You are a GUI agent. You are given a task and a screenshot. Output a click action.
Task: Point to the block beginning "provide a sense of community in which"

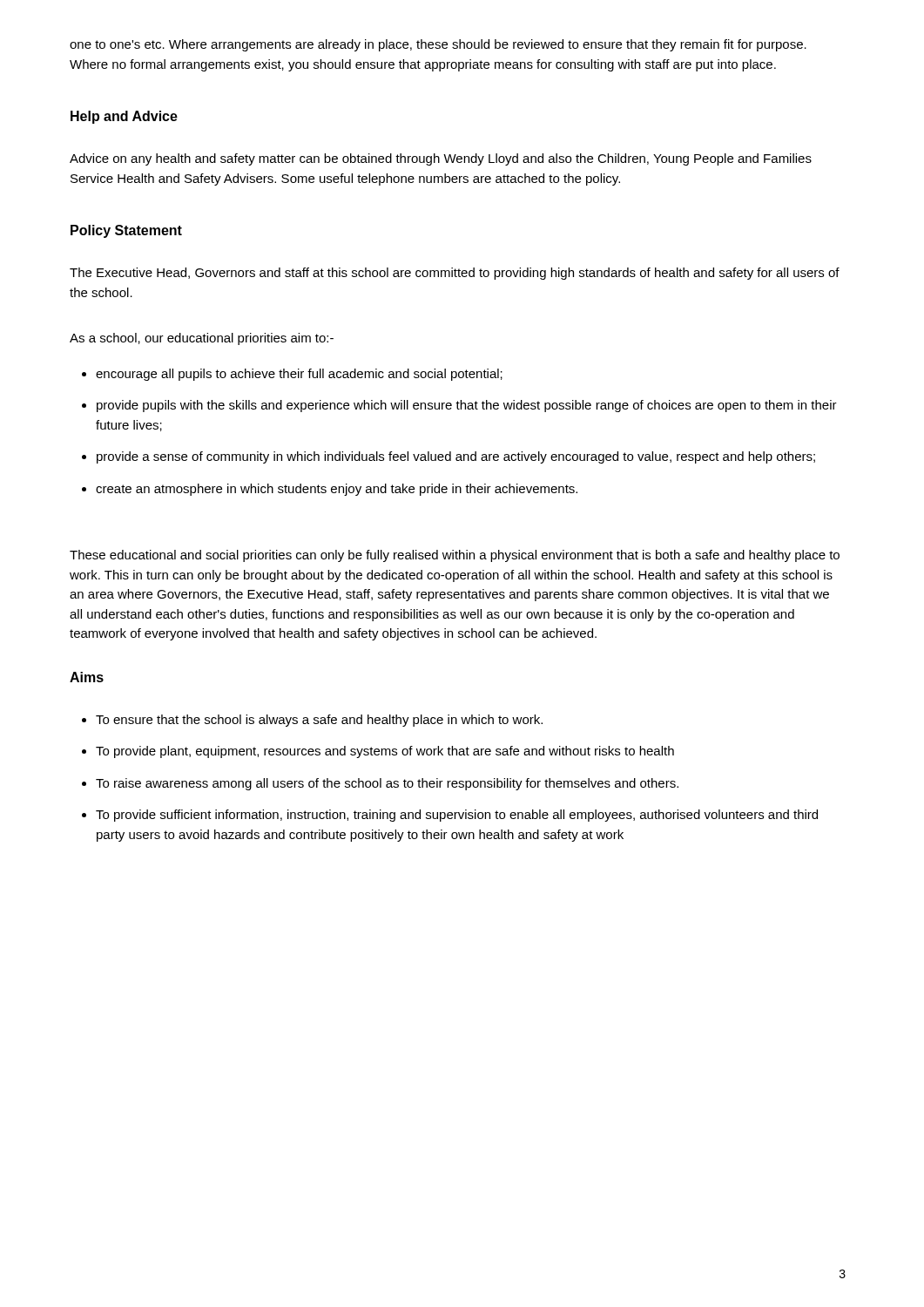[x=456, y=456]
